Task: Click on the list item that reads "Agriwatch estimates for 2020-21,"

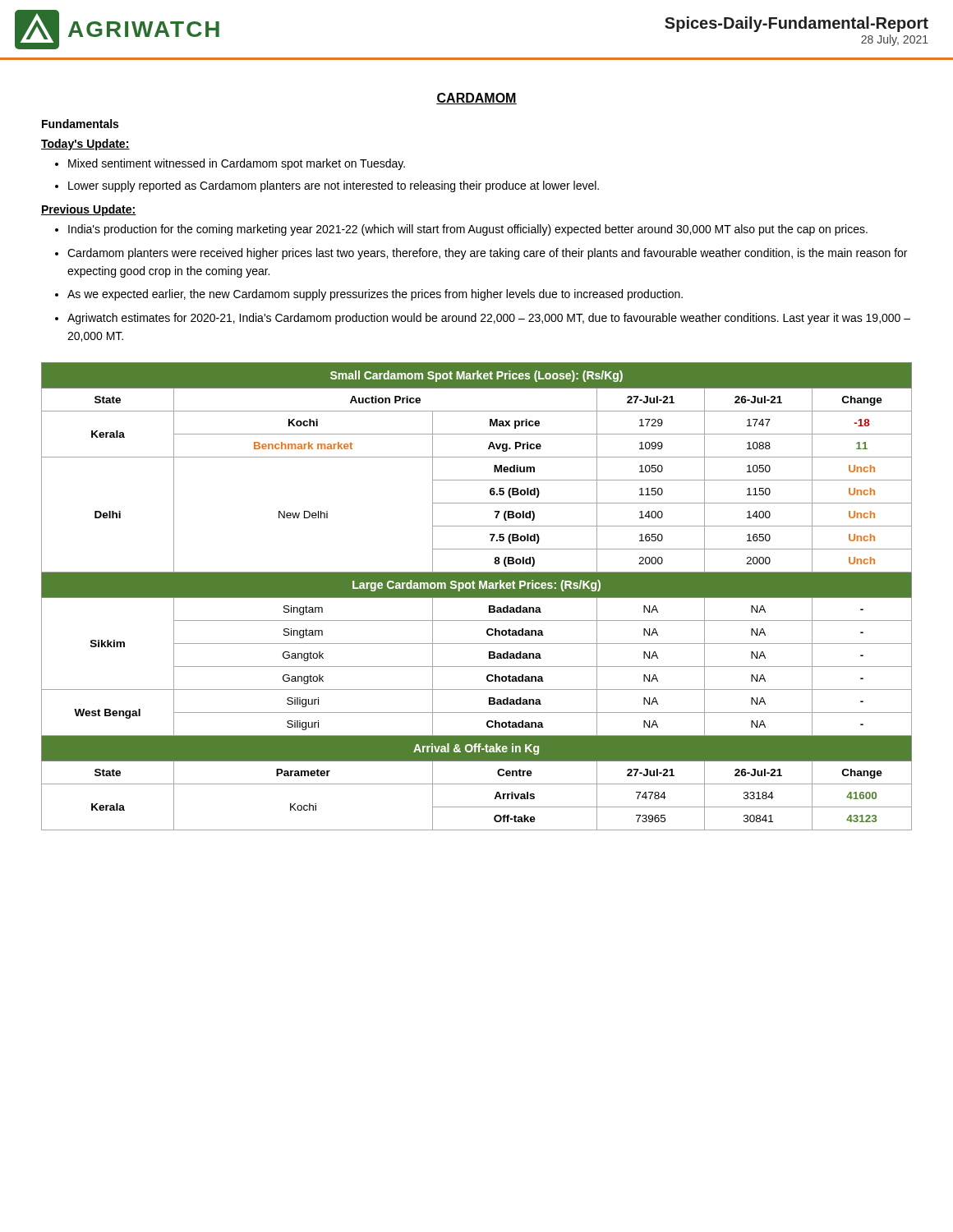Action: (489, 327)
